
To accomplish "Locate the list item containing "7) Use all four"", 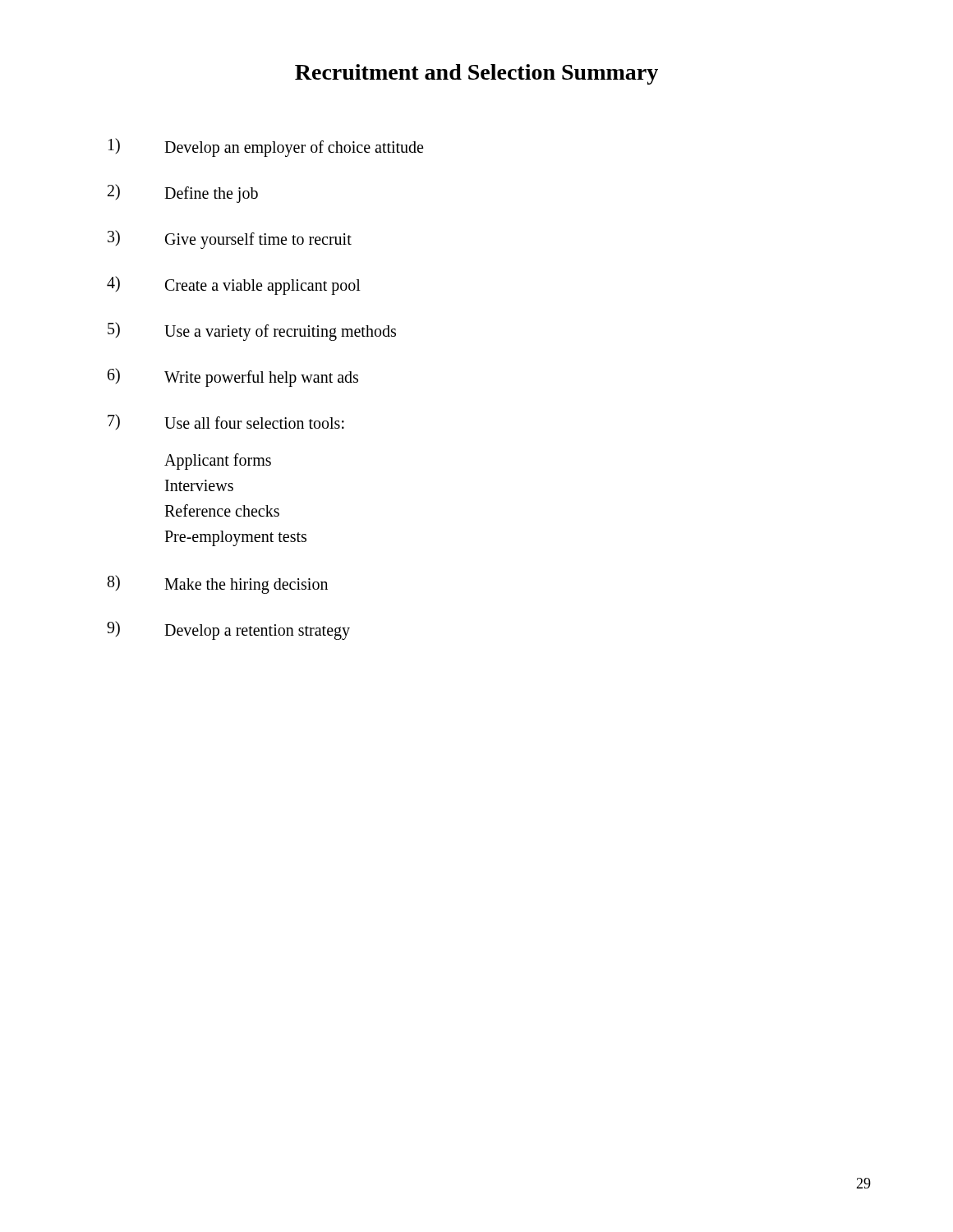I will (x=226, y=480).
